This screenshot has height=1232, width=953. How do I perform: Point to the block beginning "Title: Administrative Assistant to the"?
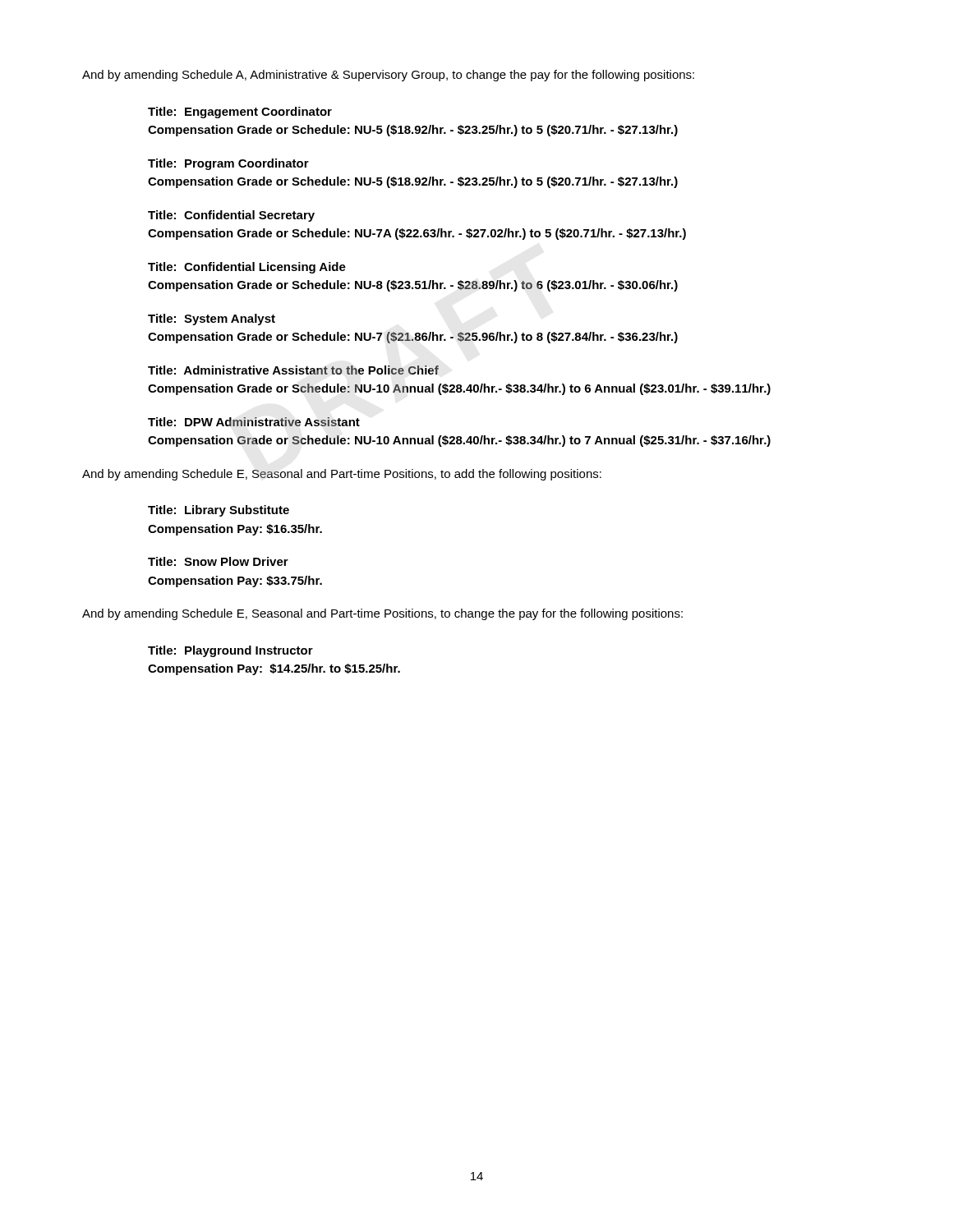click(509, 379)
